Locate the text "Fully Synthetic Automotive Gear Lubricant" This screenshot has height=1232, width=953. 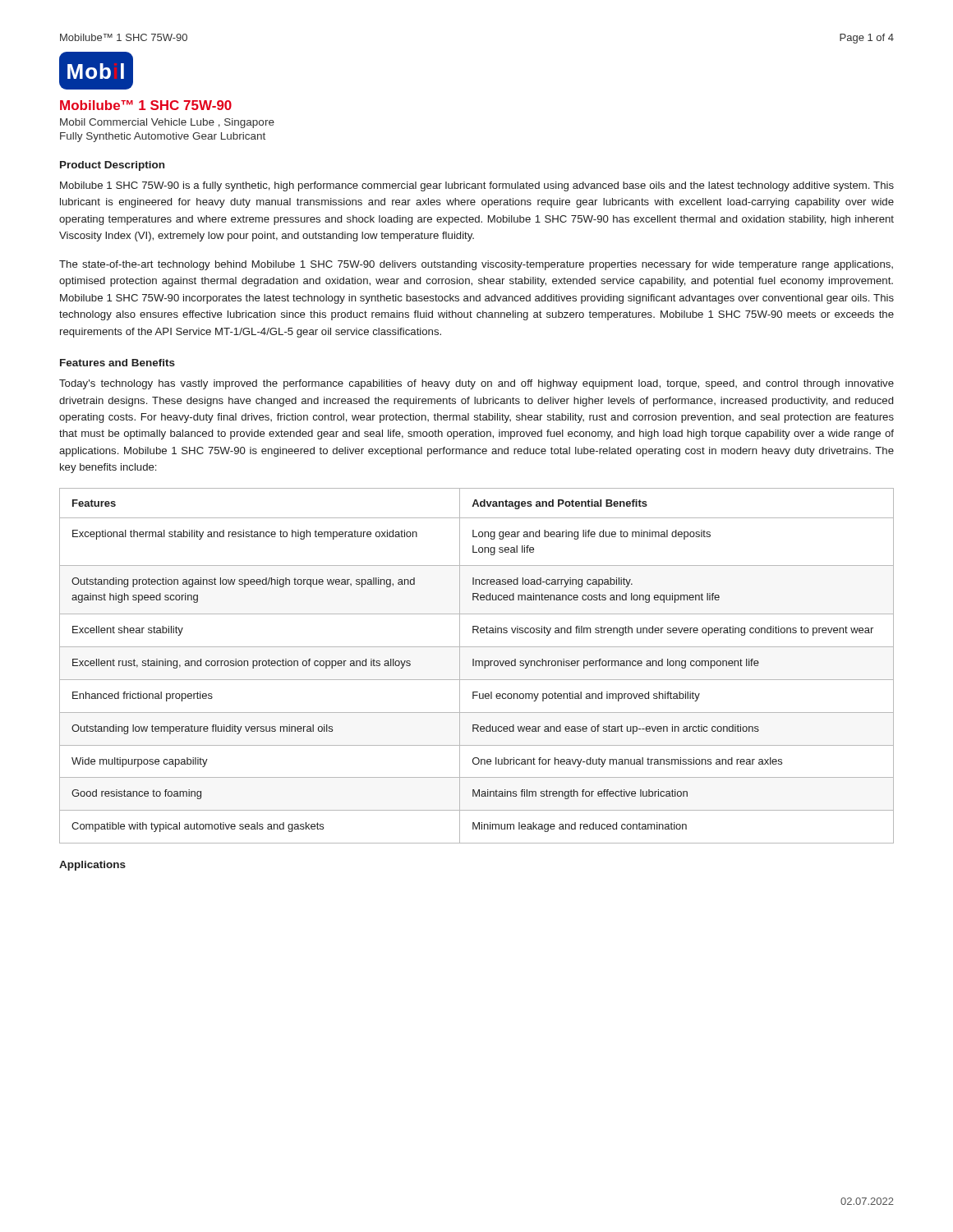click(162, 136)
